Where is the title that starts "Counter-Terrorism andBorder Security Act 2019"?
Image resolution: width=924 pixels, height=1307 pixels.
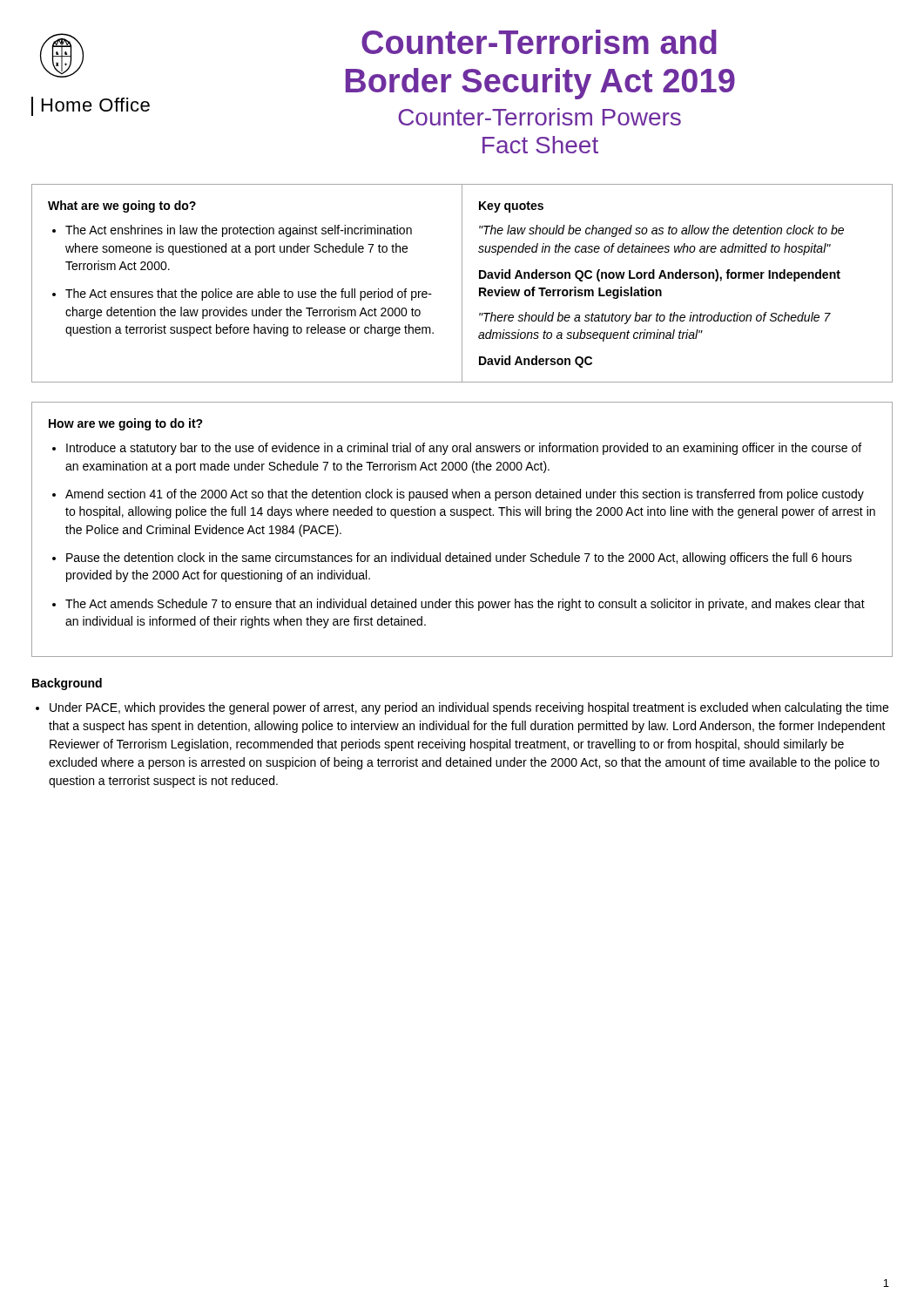(x=540, y=92)
